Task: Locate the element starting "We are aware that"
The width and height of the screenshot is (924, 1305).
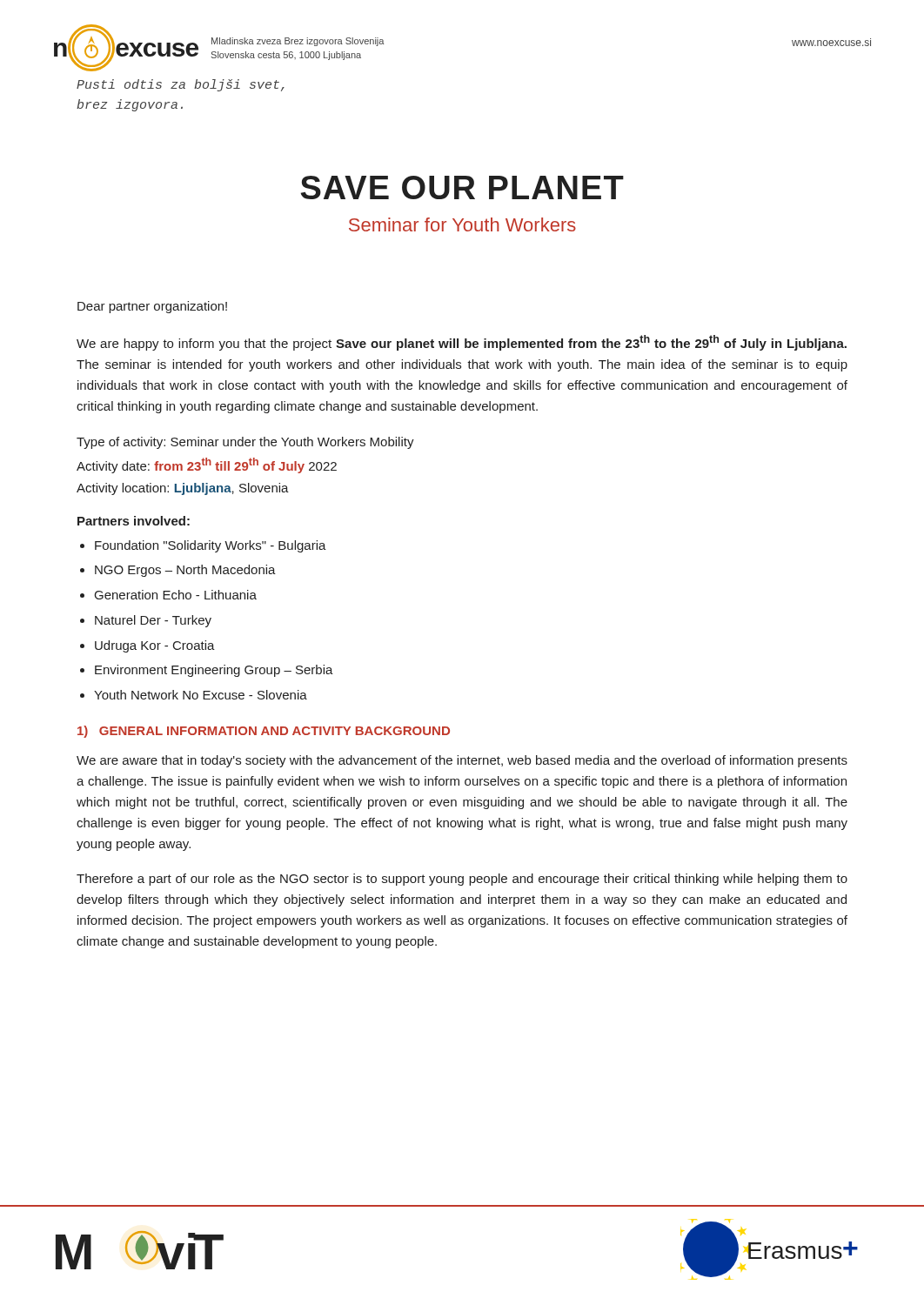Action: pos(462,801)
